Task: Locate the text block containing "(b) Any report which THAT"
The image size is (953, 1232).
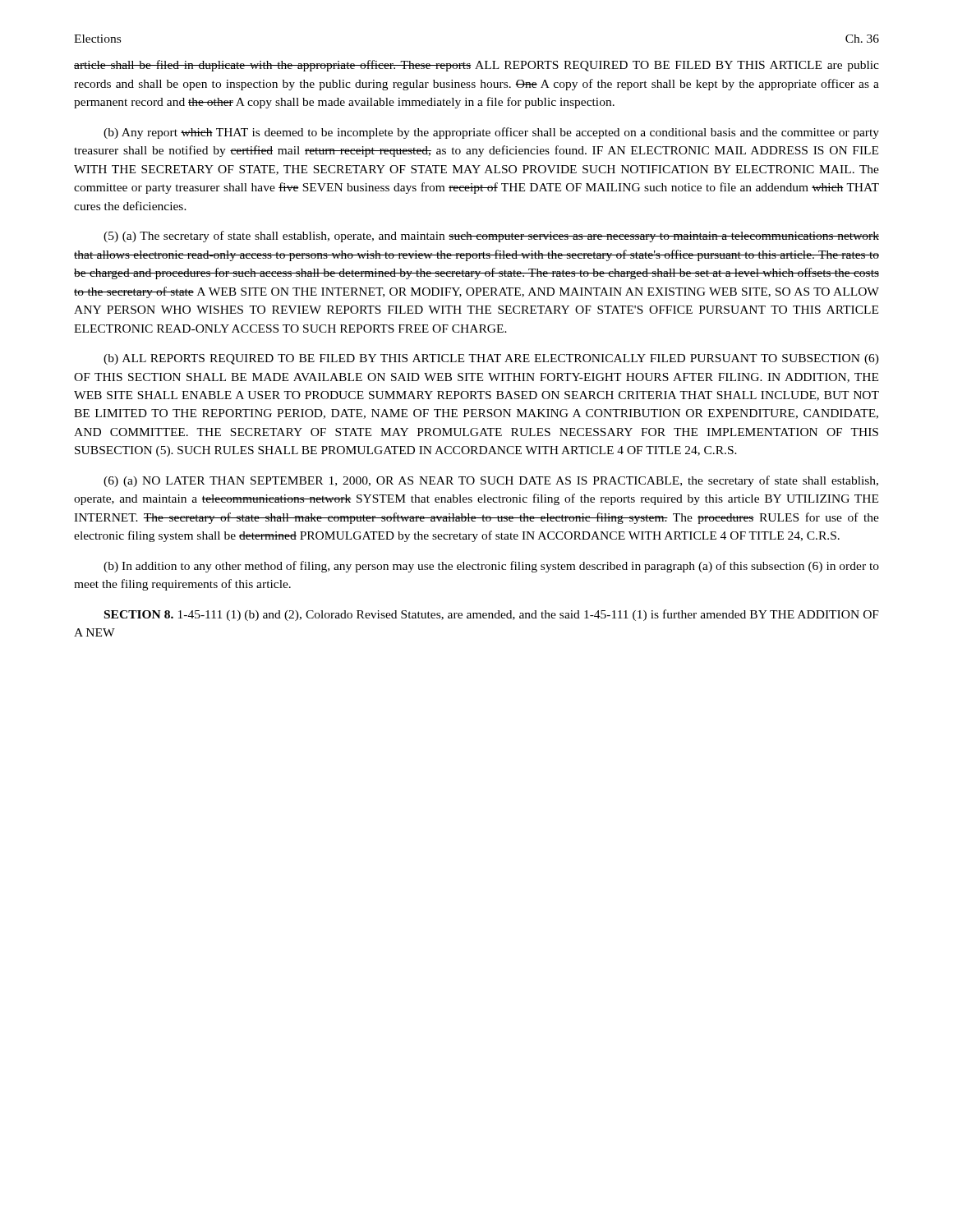Action: point(476,169)
